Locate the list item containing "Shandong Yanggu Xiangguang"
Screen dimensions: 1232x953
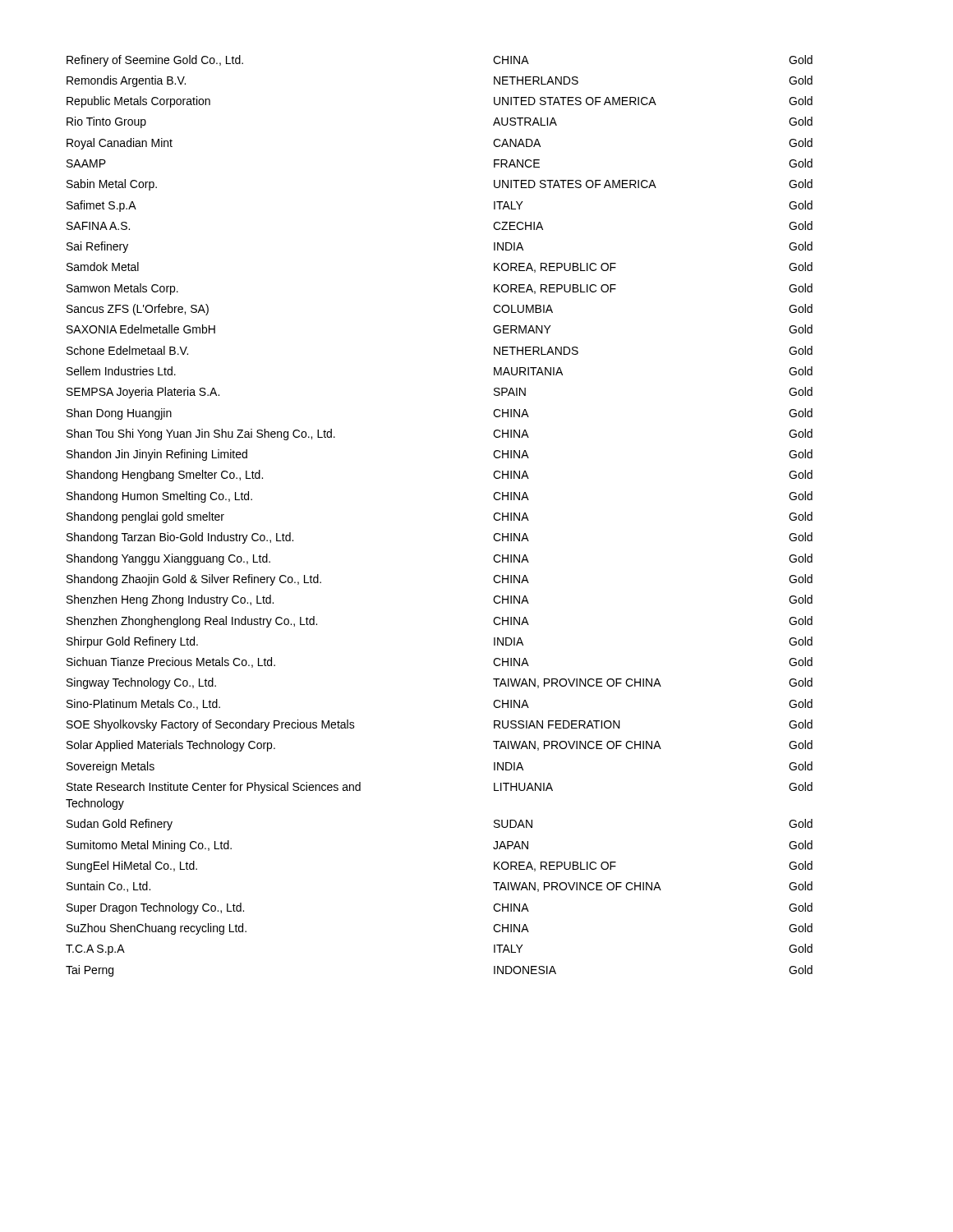(167, 559)
